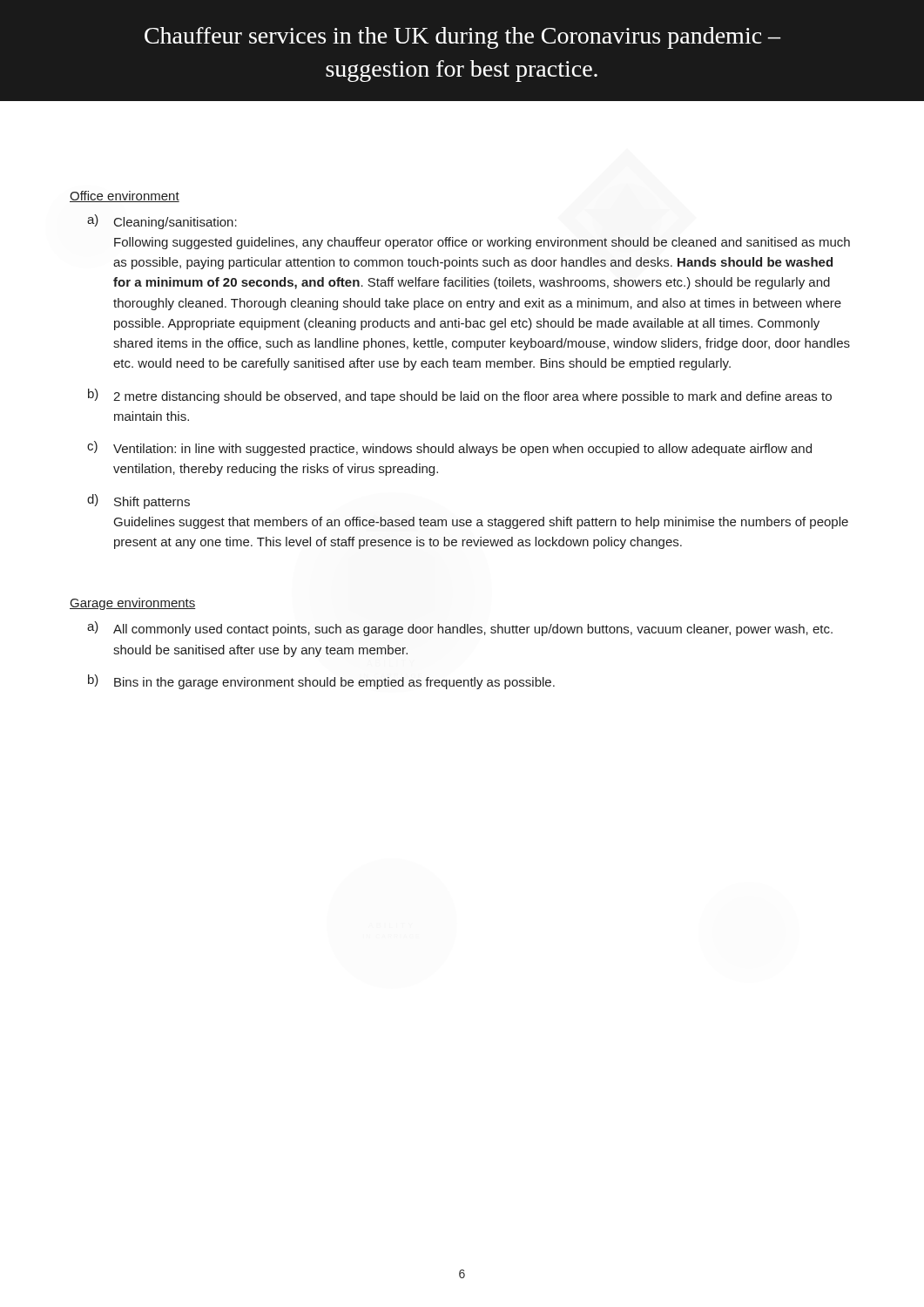Find "Office environment" on this page
The width and height of the screenshot is (924, 1307).
[124, 195]
